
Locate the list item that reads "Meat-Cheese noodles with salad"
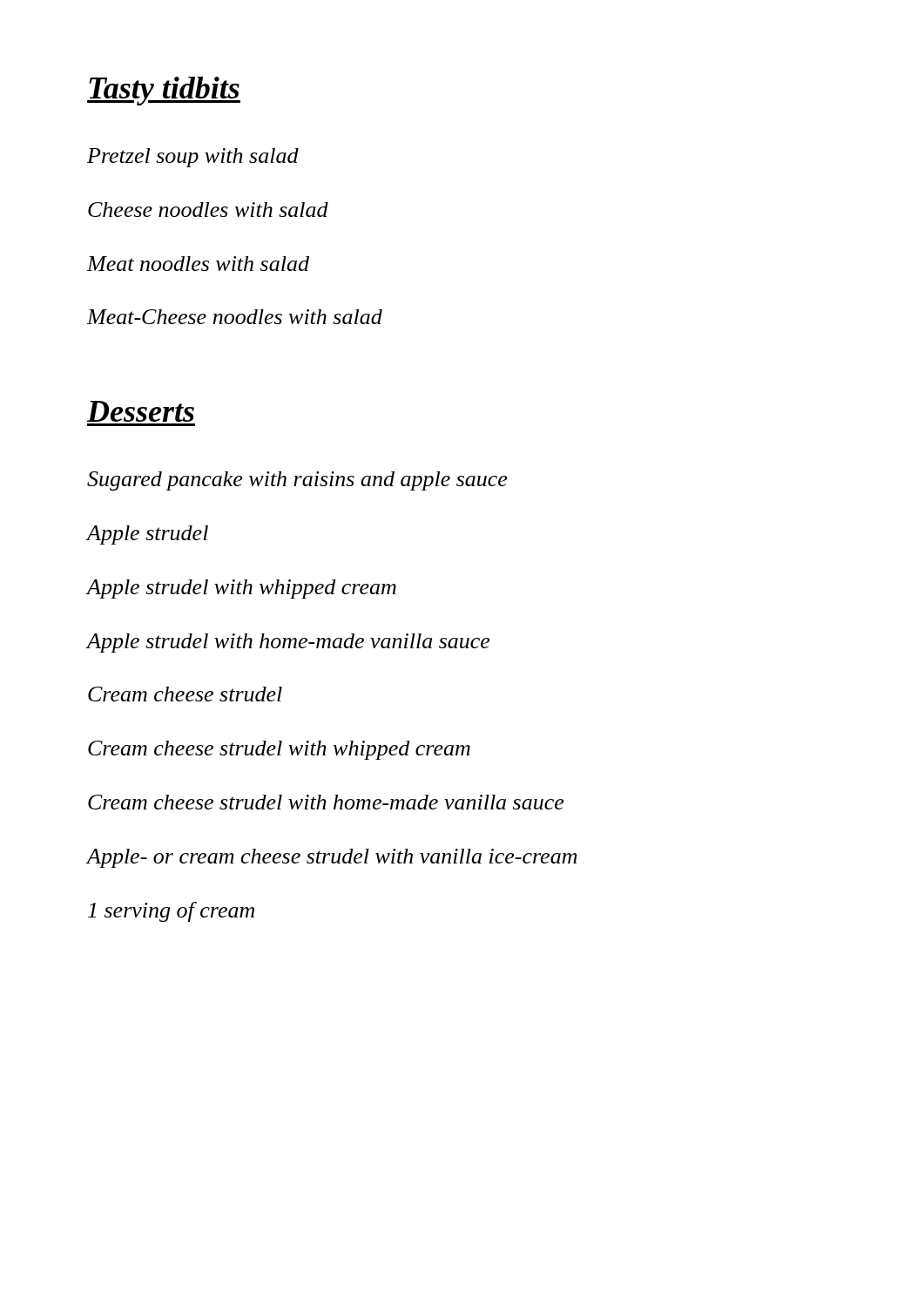click(x=235, y=317)
